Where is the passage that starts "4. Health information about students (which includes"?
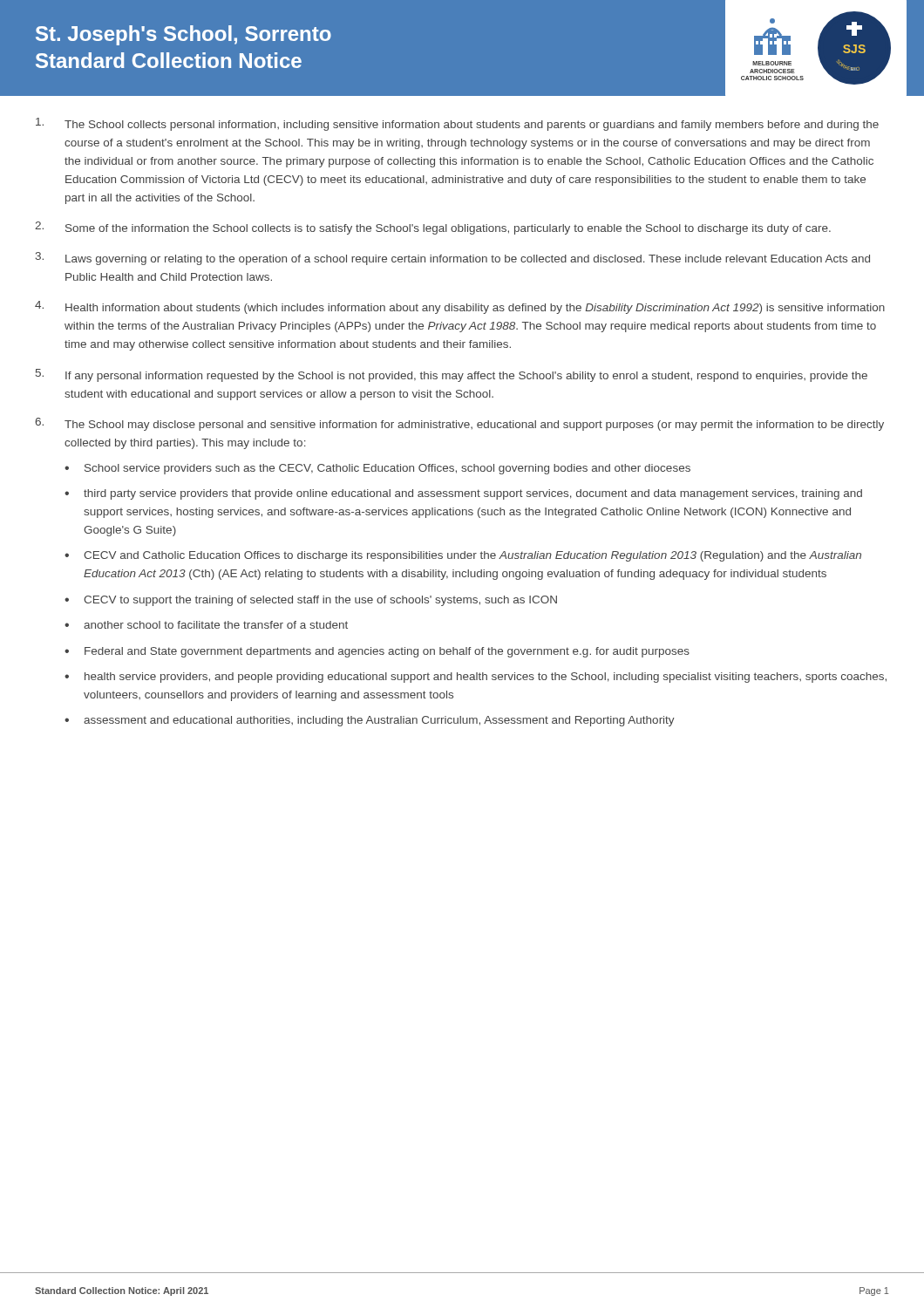Screen dimensions: 1308x924 [462, 326]
